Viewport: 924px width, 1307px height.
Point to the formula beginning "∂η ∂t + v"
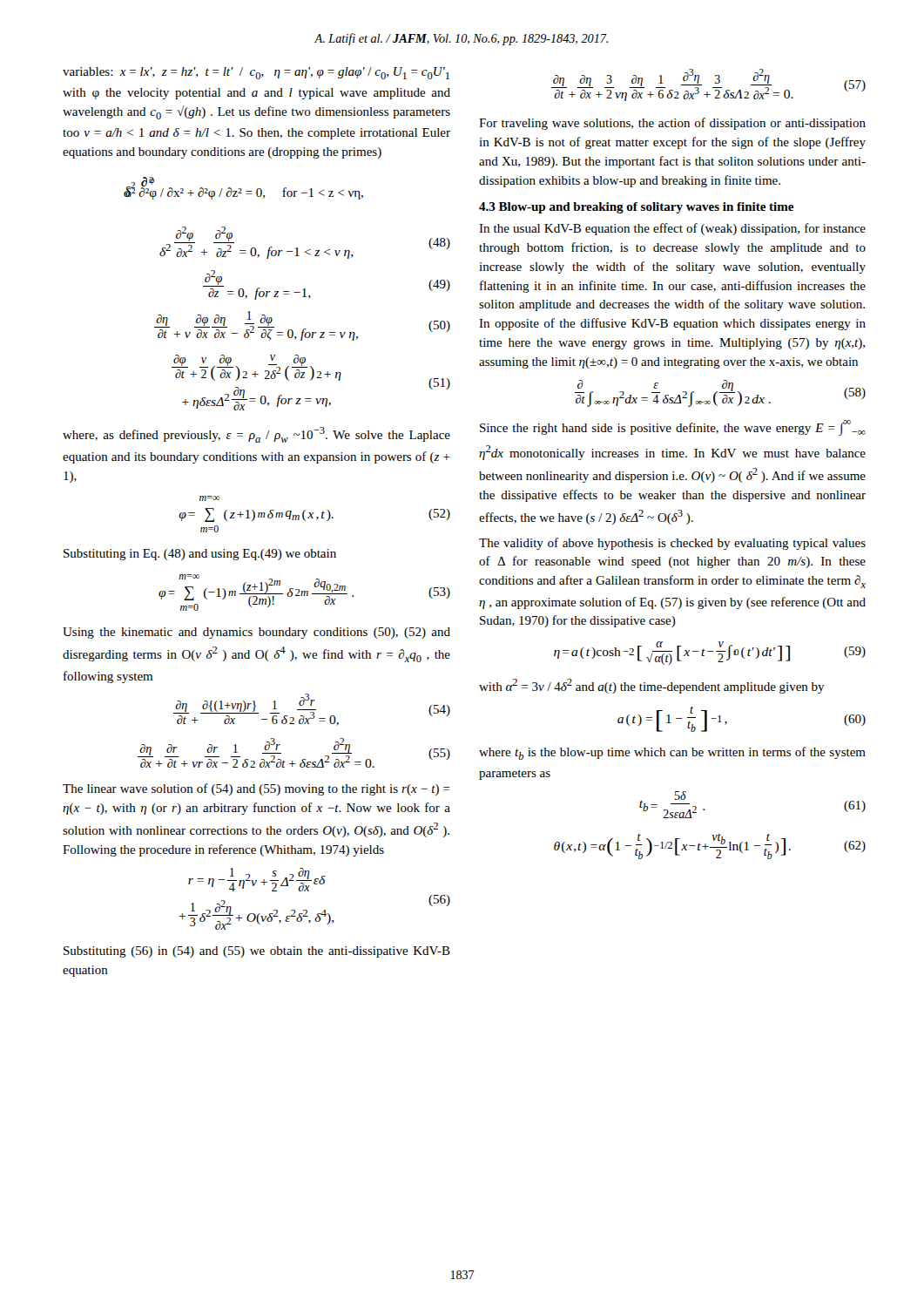pos(302,325)
